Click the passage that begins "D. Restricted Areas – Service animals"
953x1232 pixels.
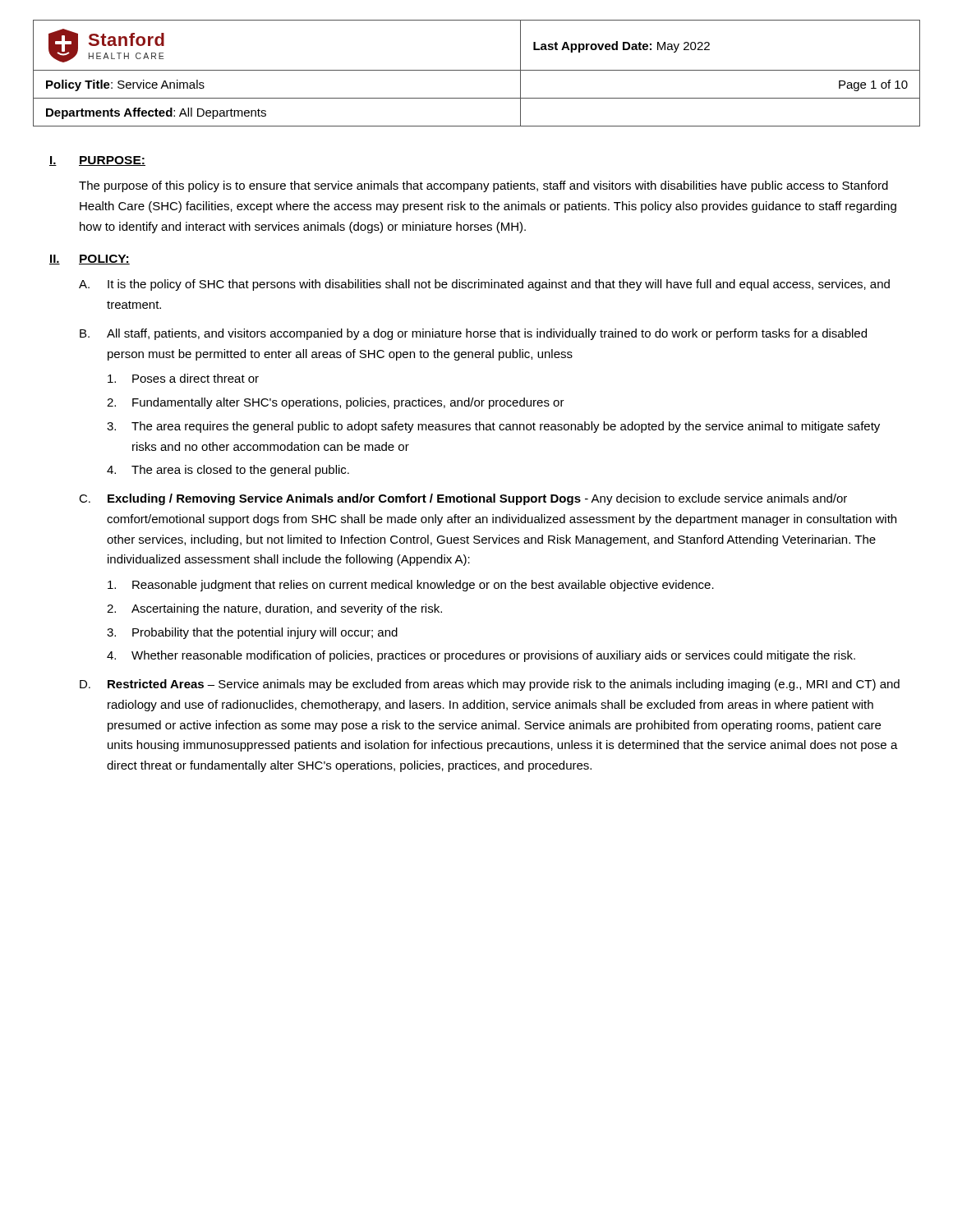(491, 725)
